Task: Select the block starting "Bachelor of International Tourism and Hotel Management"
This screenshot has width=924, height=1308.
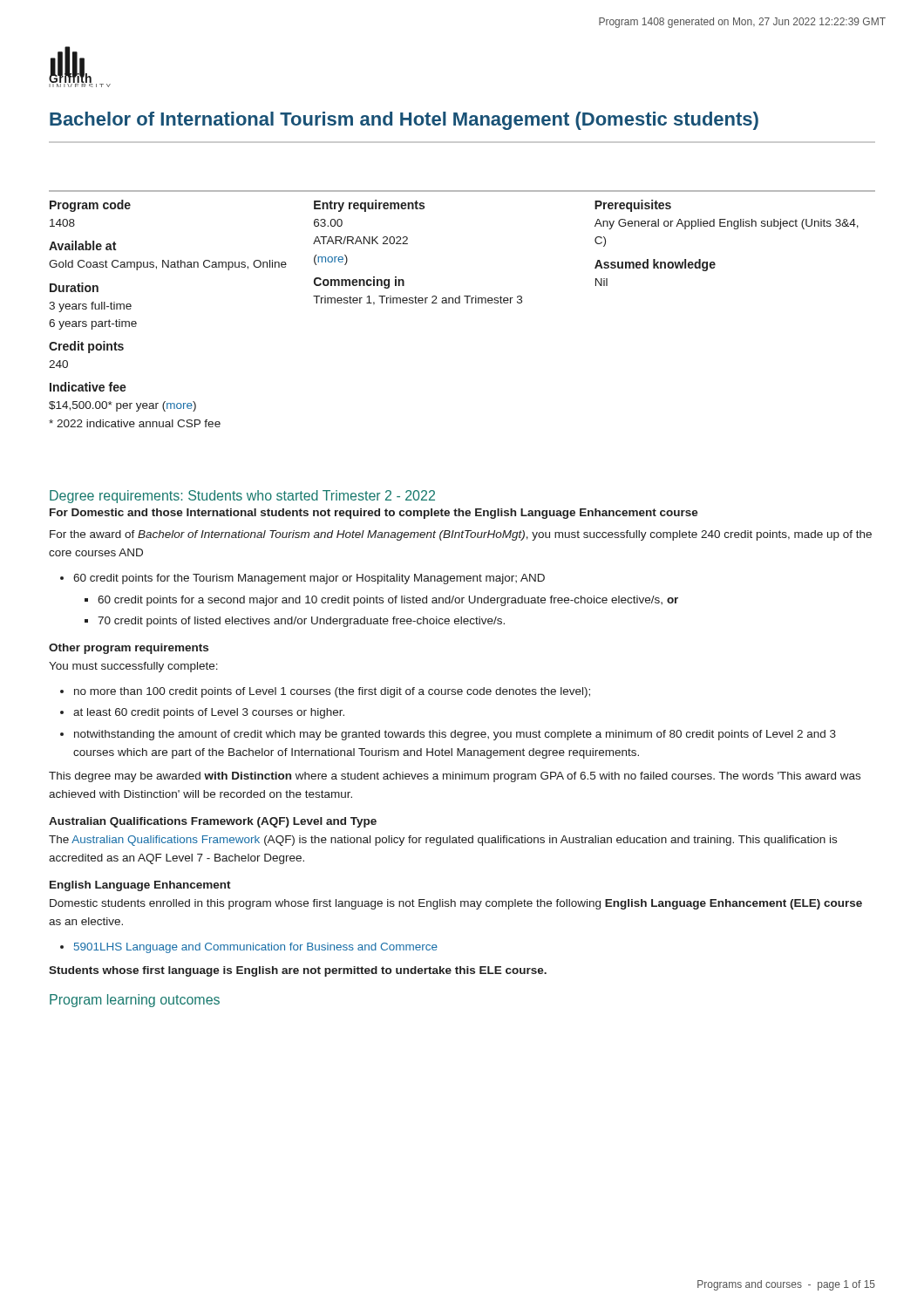Action: pos(462,119)
